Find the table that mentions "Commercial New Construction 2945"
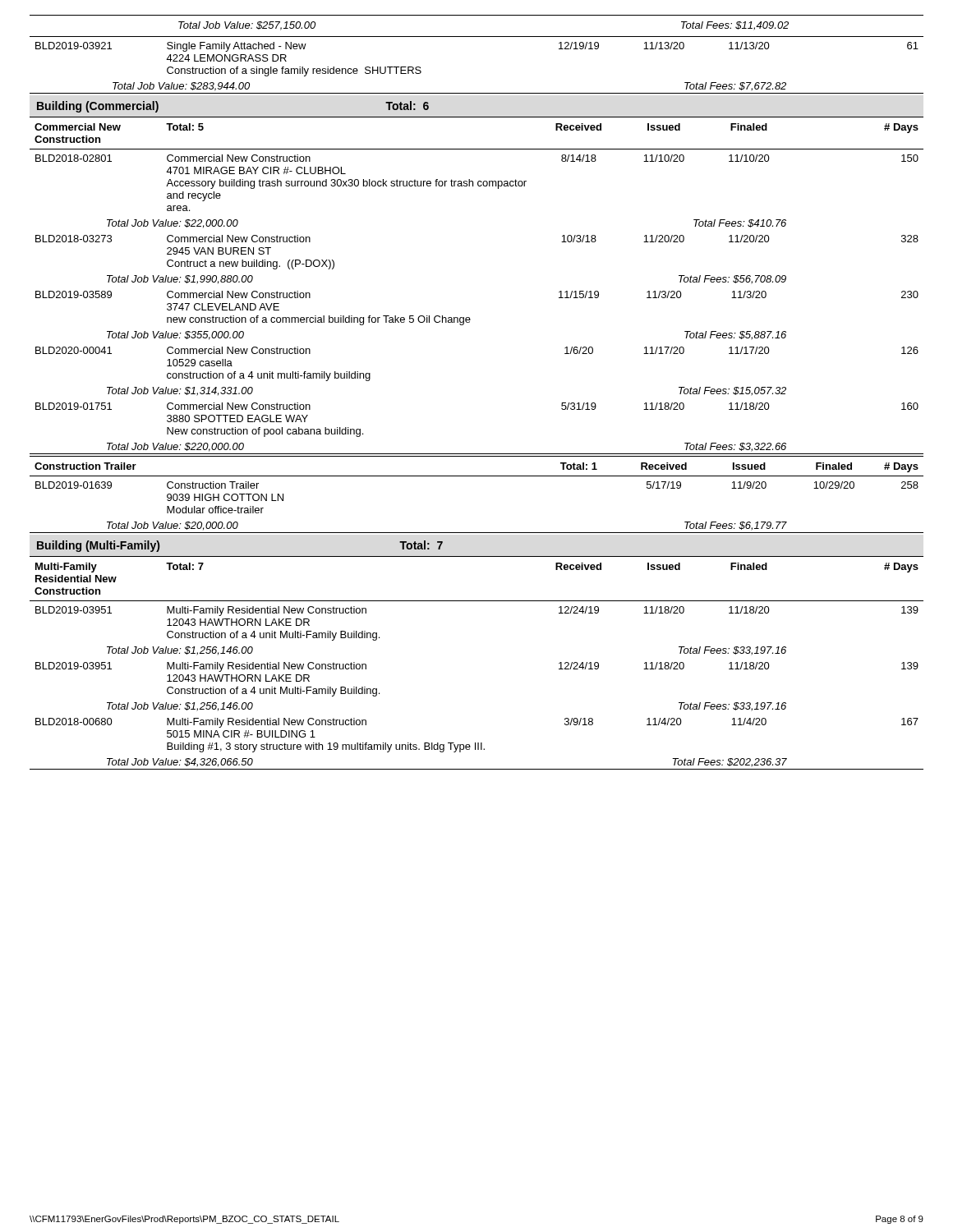Image resolution: width=953 pixels, height=1232 pixels. 476,285
